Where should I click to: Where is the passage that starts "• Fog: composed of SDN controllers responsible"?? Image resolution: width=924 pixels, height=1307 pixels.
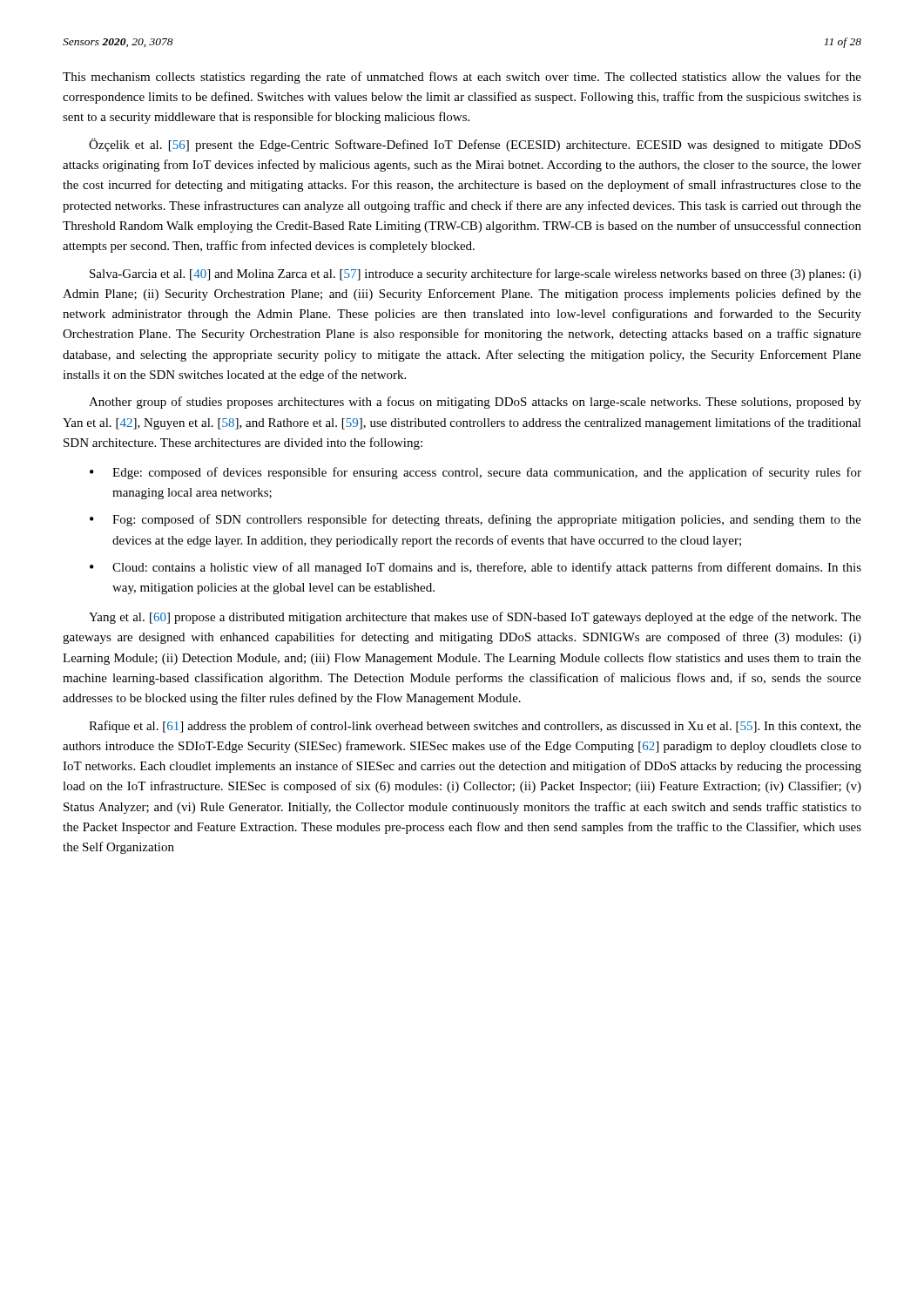pos(475,530)
